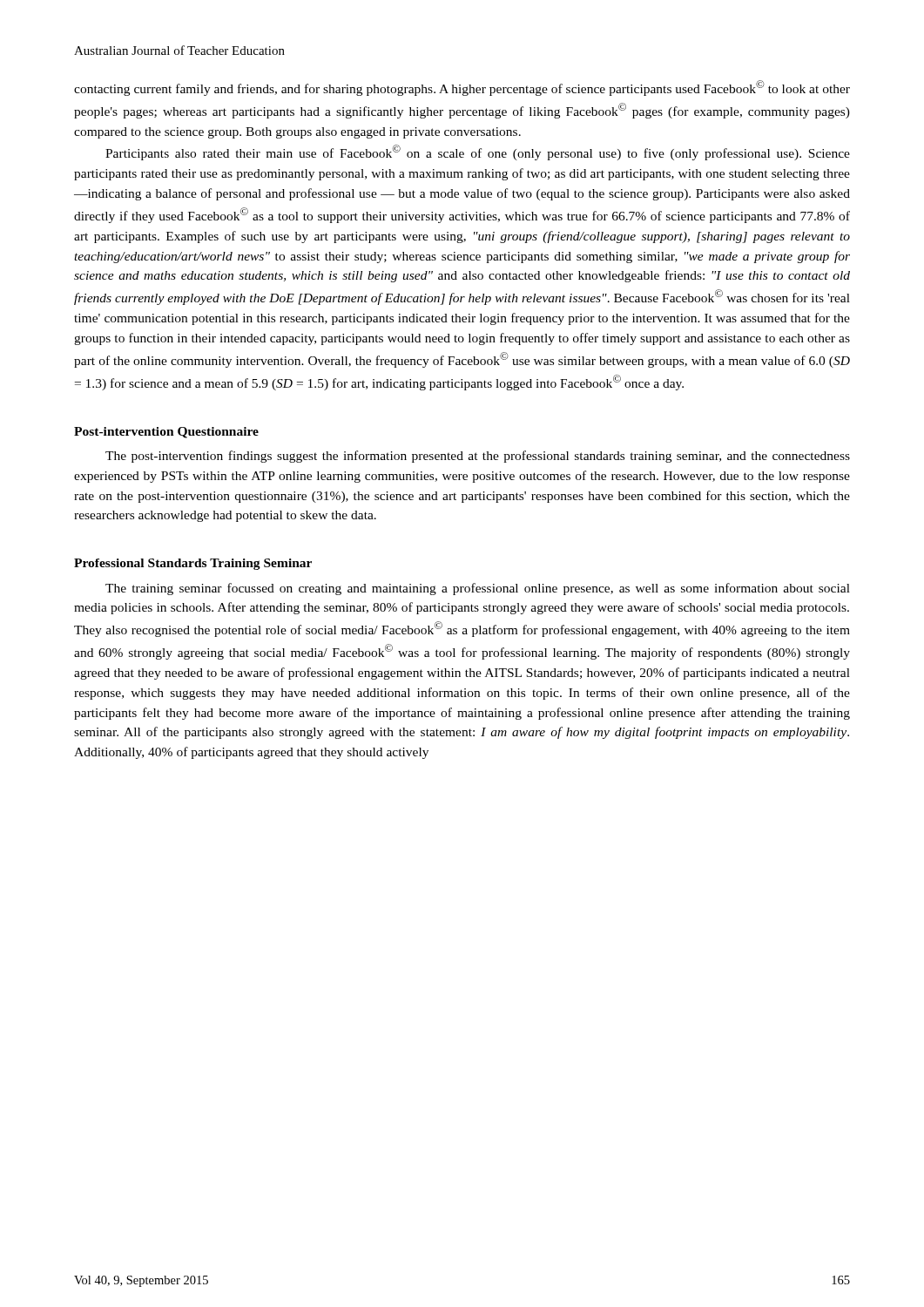Viewport: 924px width, 1307px height.
Task: Find the text starting "Professional Standards Training Seminar"
Action: [x=193, y=563]
